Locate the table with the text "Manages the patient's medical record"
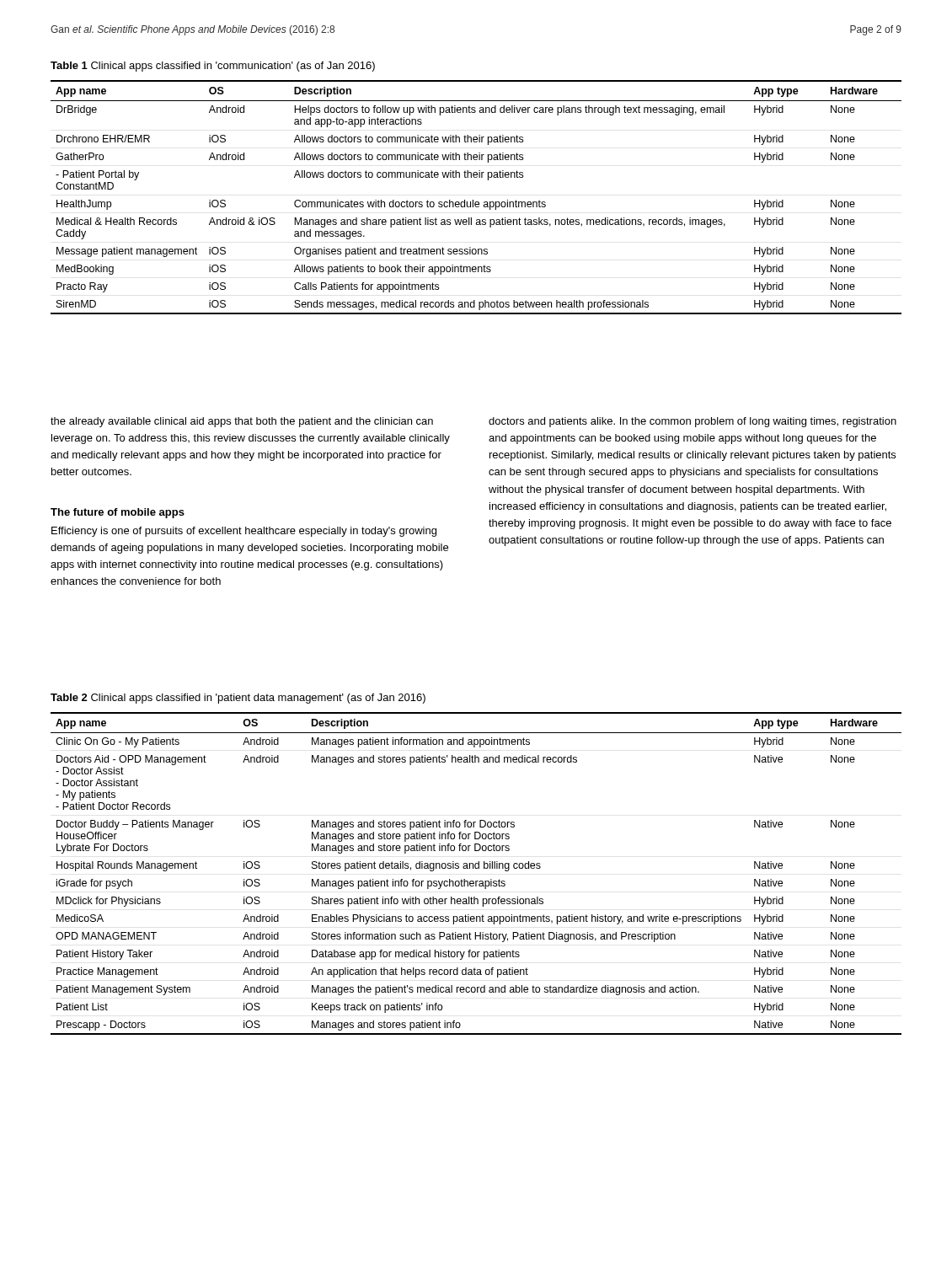The height and width of the screenshot is (1264, 952). tap(476, 873)
